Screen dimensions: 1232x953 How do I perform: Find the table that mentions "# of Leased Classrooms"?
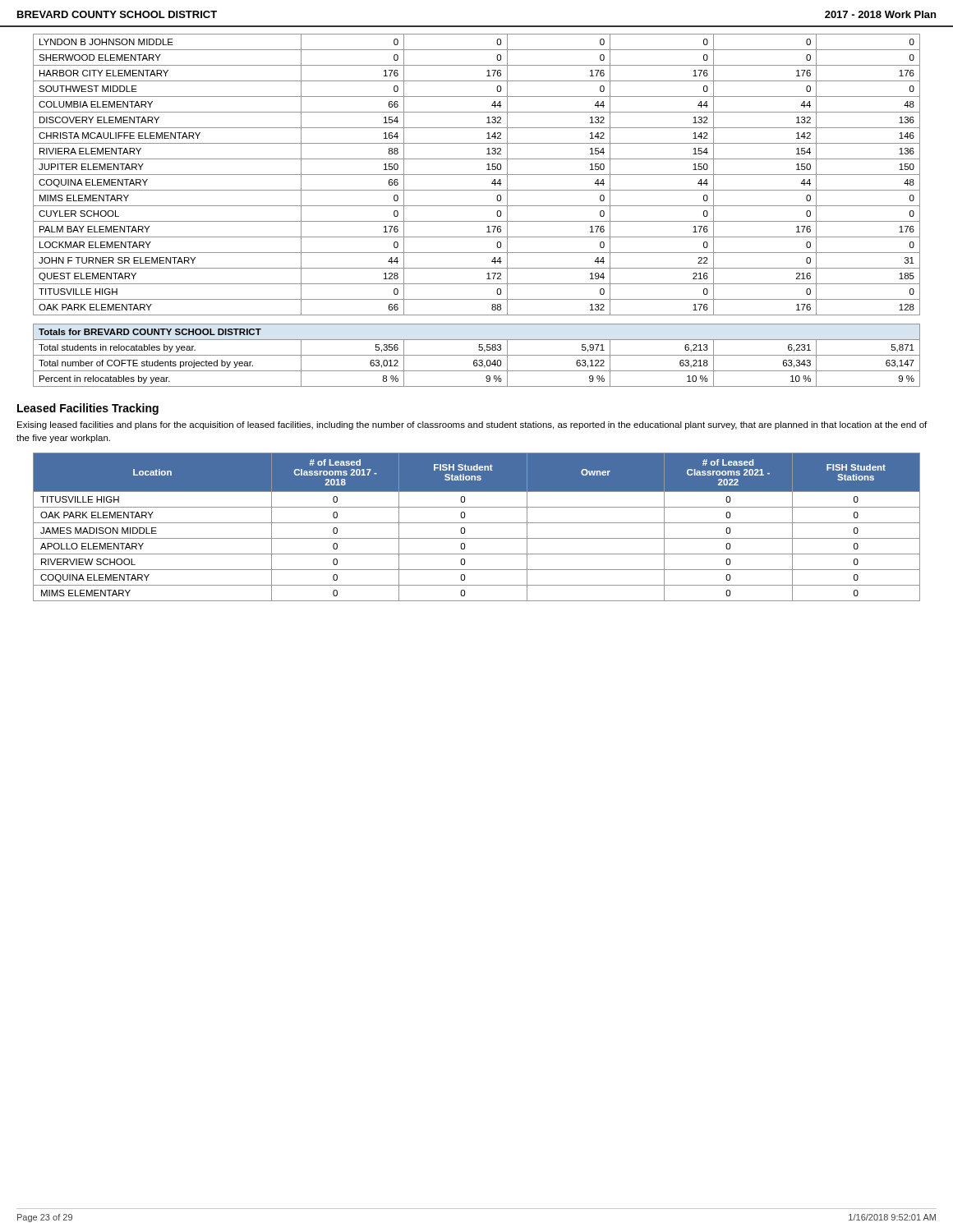point(476,527)
